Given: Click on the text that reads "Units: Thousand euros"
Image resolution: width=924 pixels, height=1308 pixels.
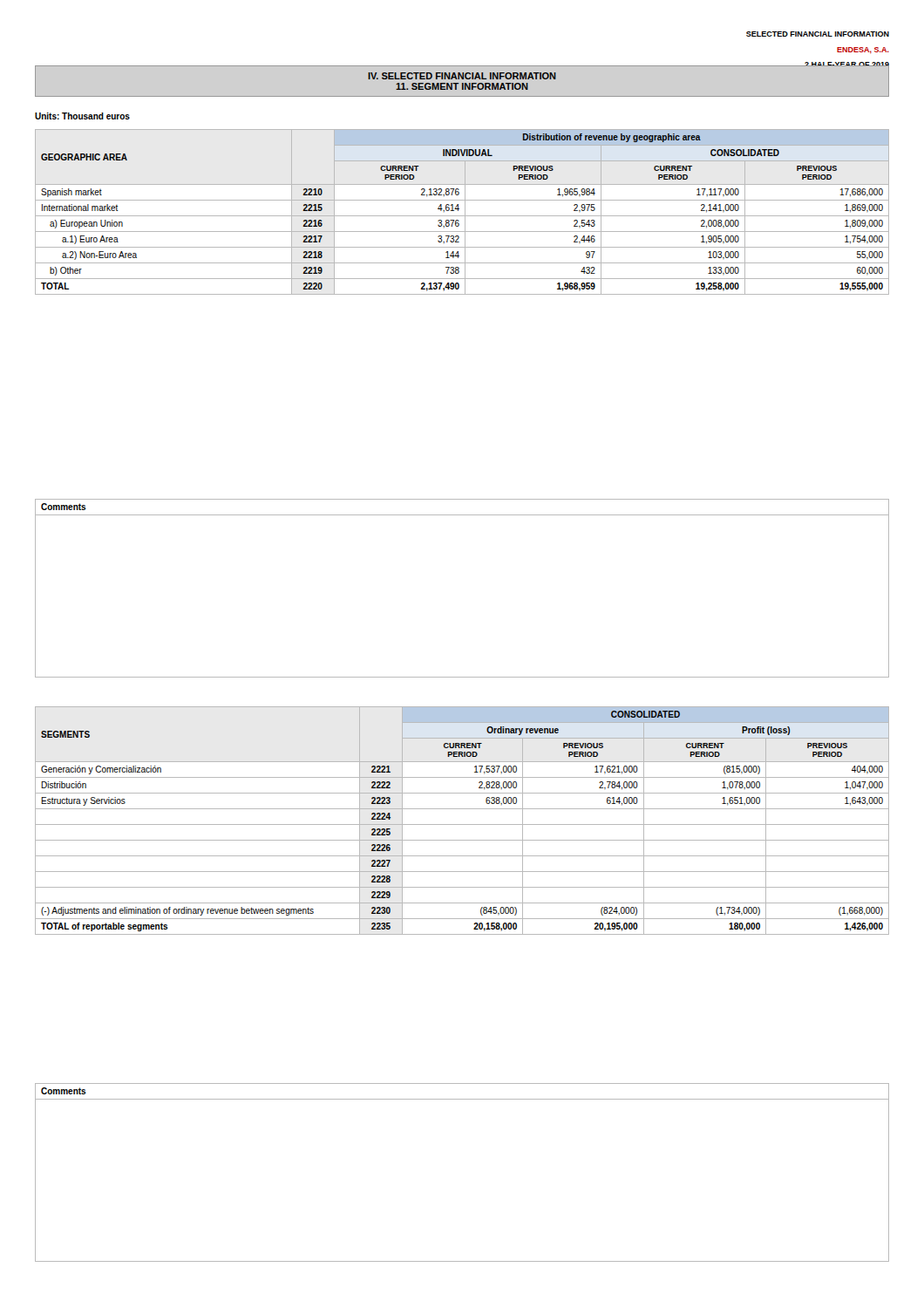Looking at the screenshot, I should click(82, 116).
